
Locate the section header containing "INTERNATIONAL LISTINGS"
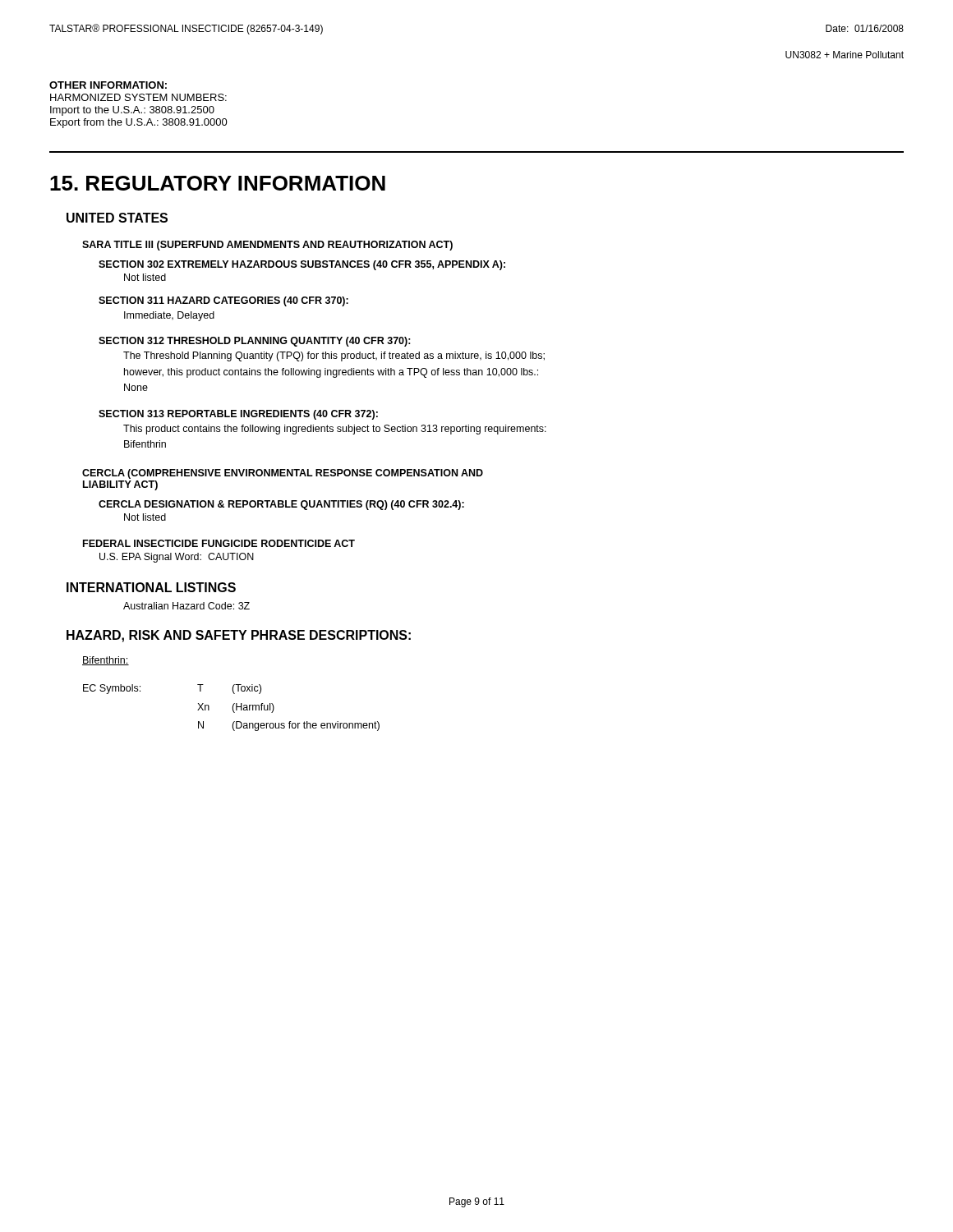coord(151,588)
